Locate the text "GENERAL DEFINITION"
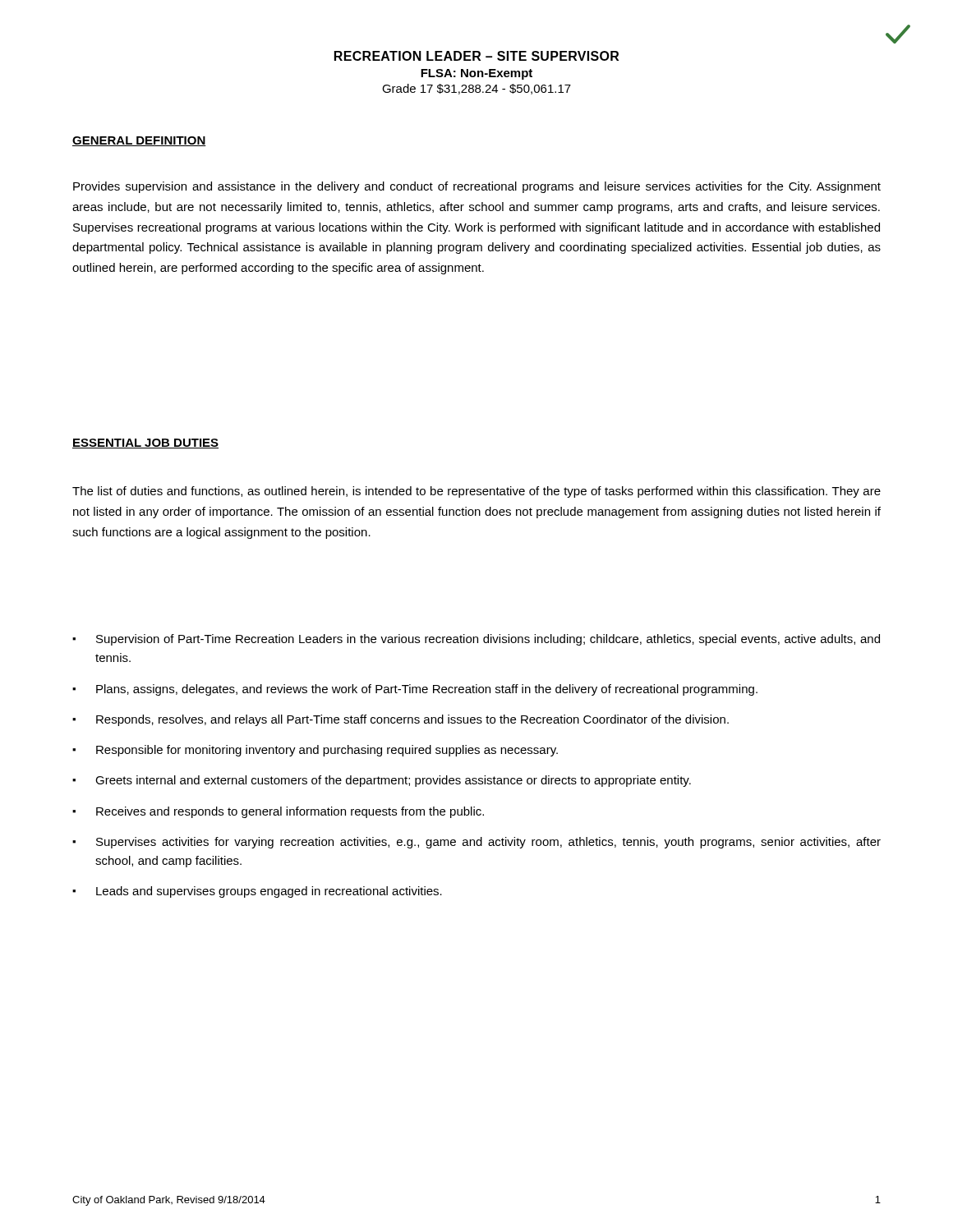The image size is (953, 1232). [139, 140]
